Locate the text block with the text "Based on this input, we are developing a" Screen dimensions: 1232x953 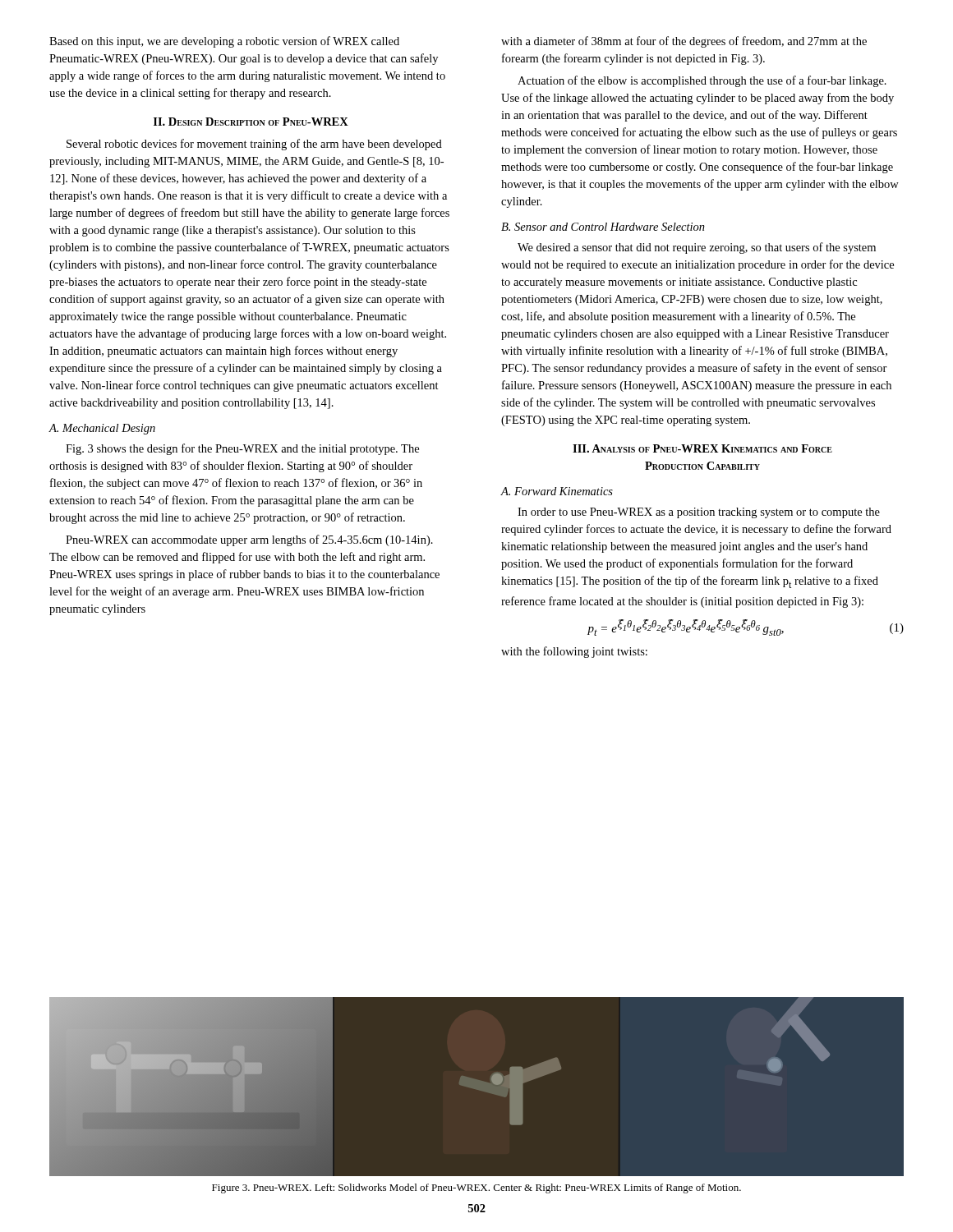pyautogui.click(x=251, y=67)
